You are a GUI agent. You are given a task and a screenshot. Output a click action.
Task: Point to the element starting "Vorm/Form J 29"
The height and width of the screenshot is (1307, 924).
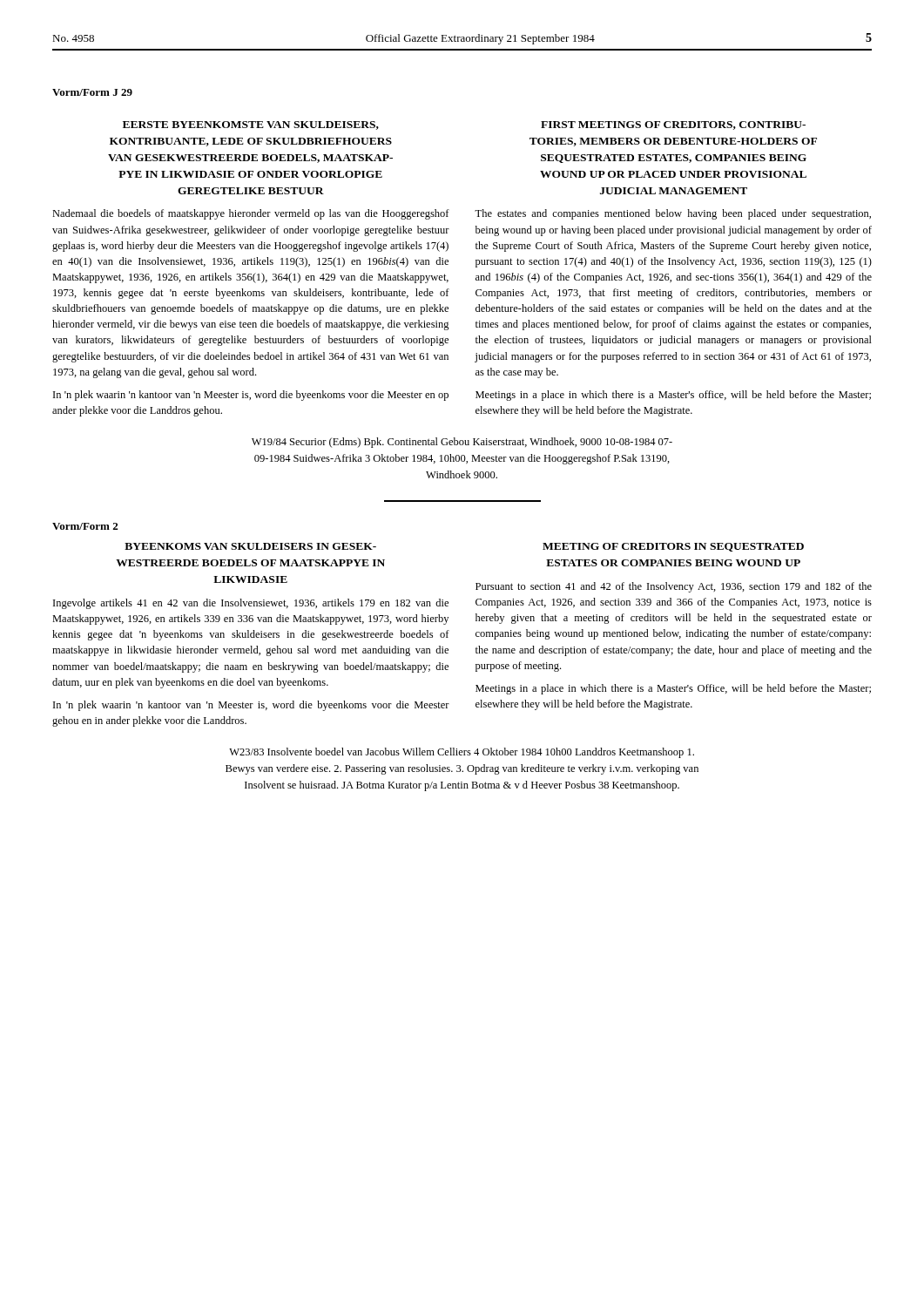(92, 92)
